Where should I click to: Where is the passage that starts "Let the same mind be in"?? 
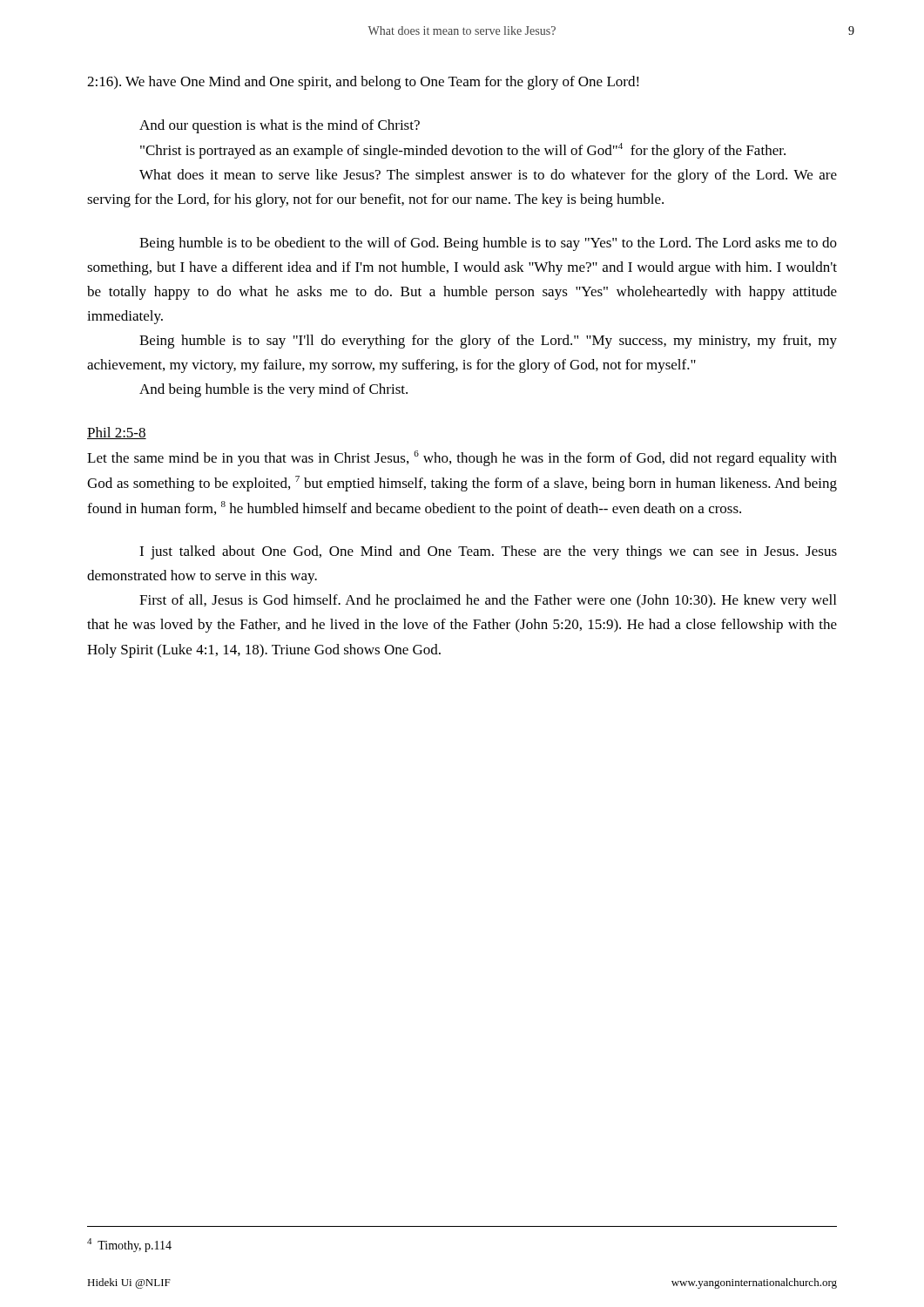click(462, 482)
